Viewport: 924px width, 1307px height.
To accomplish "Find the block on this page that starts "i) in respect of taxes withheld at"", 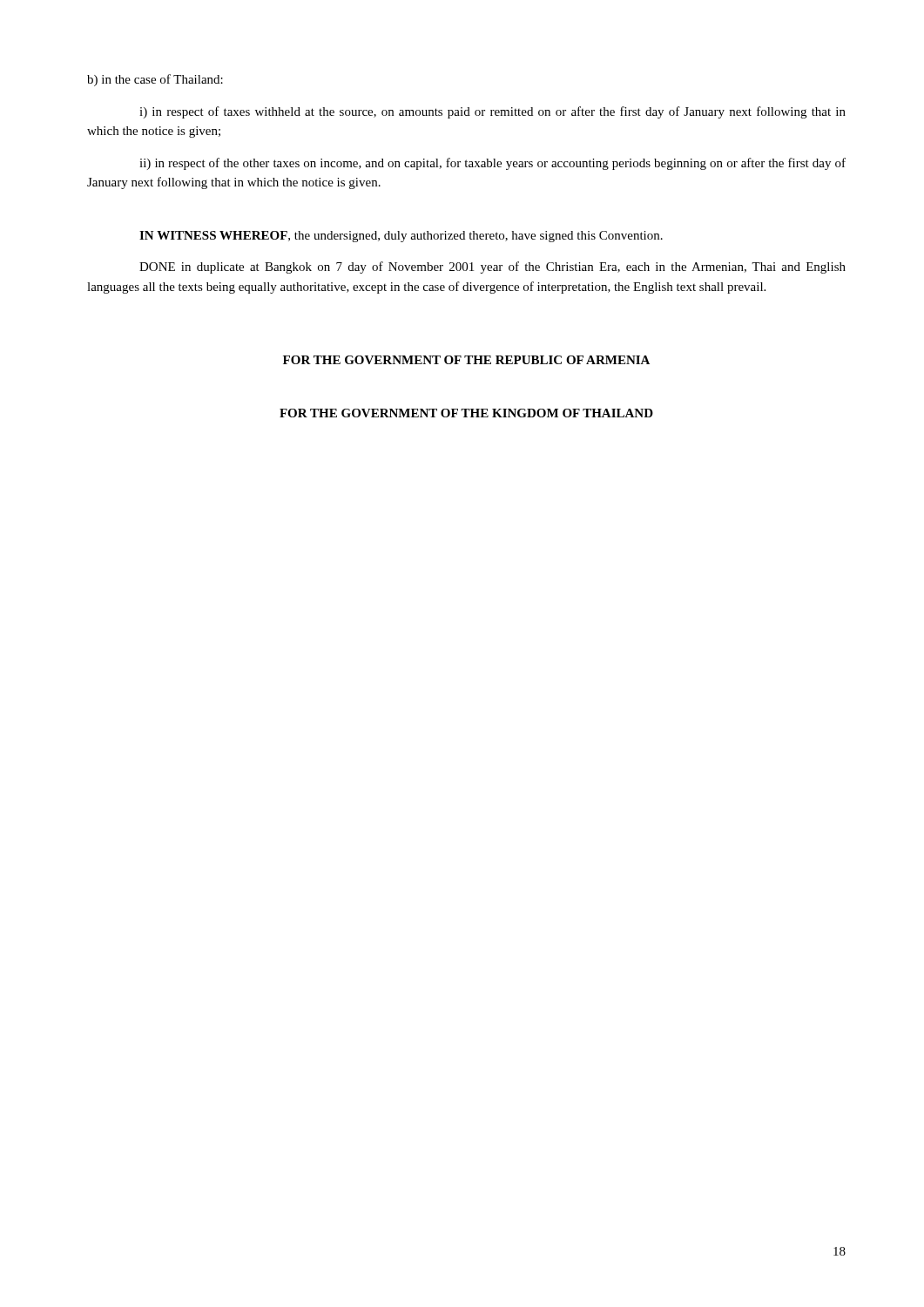I will point(466,121).
